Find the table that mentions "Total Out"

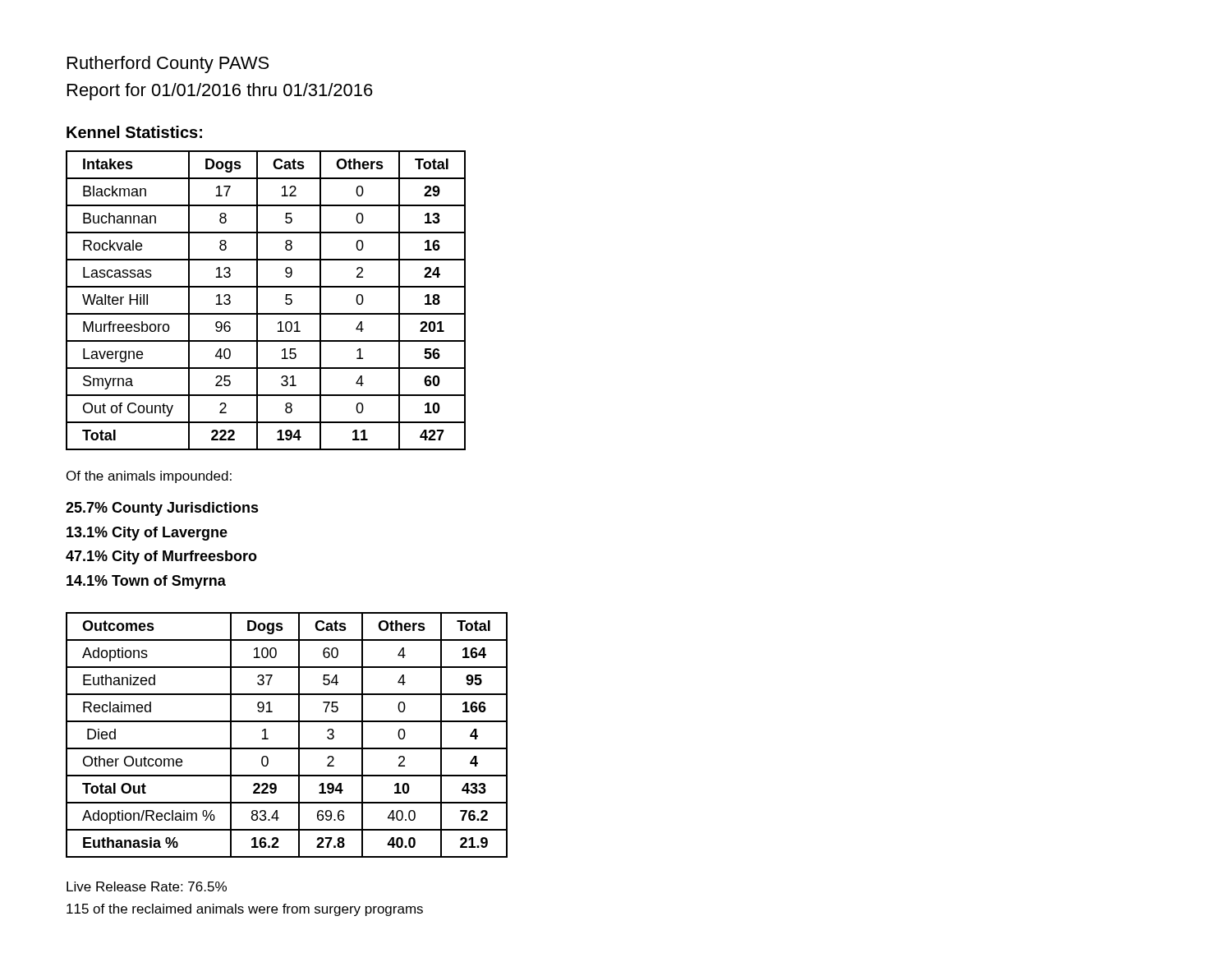pos(616,735)
